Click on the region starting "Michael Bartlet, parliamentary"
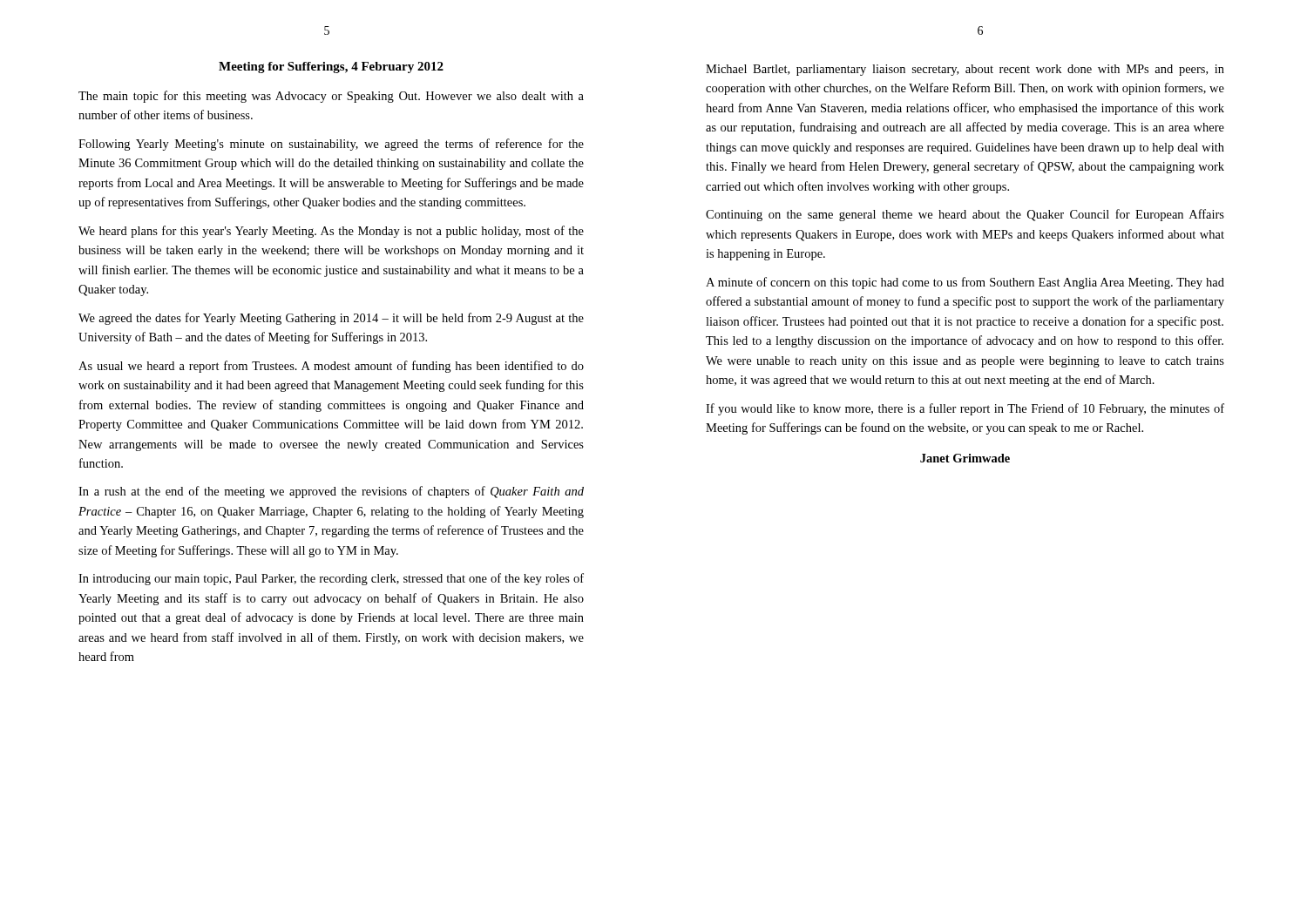This screenshot has height=924, width=1307. (965, 128)
